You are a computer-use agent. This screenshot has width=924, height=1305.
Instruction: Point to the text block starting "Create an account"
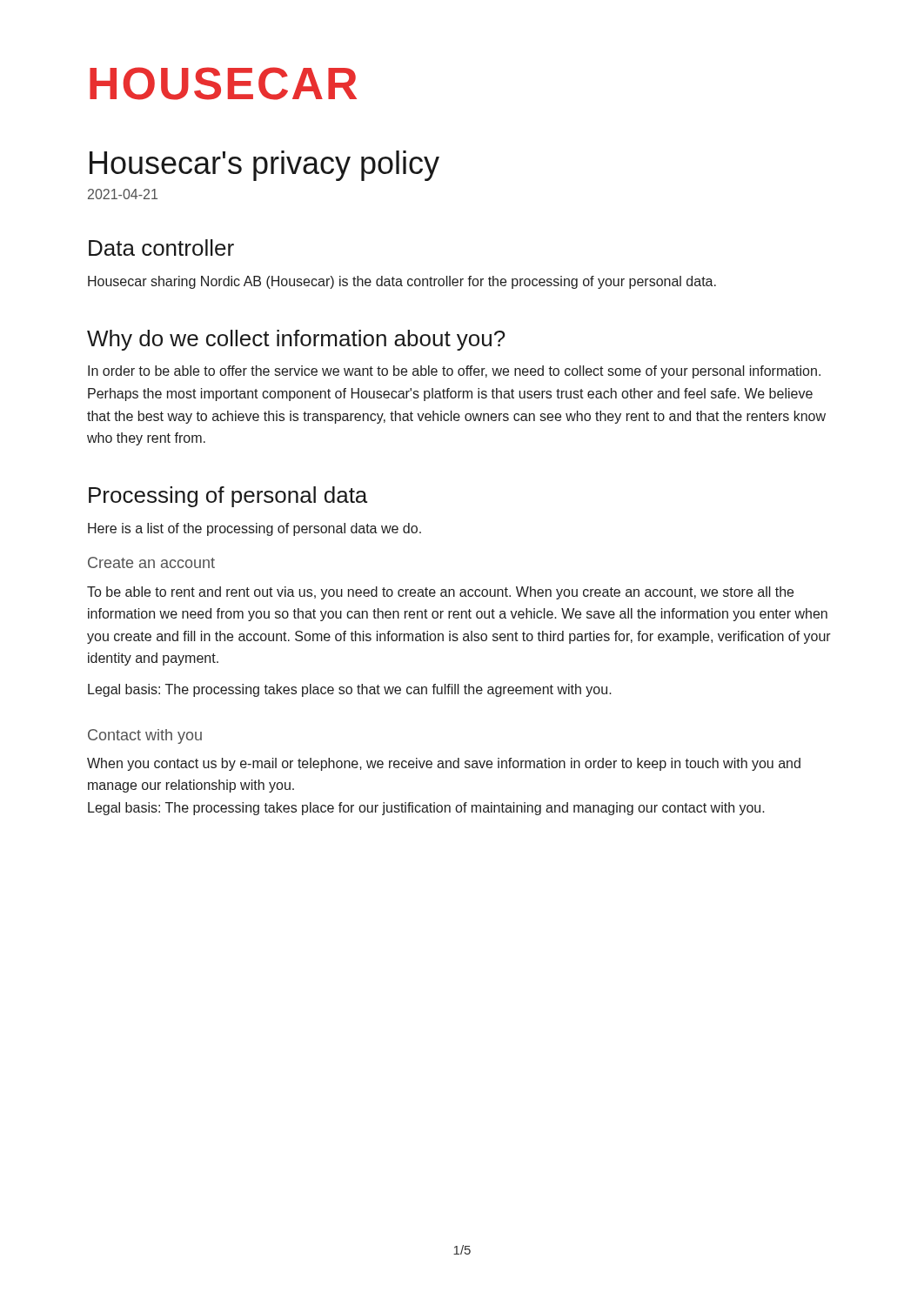[151, 562]
